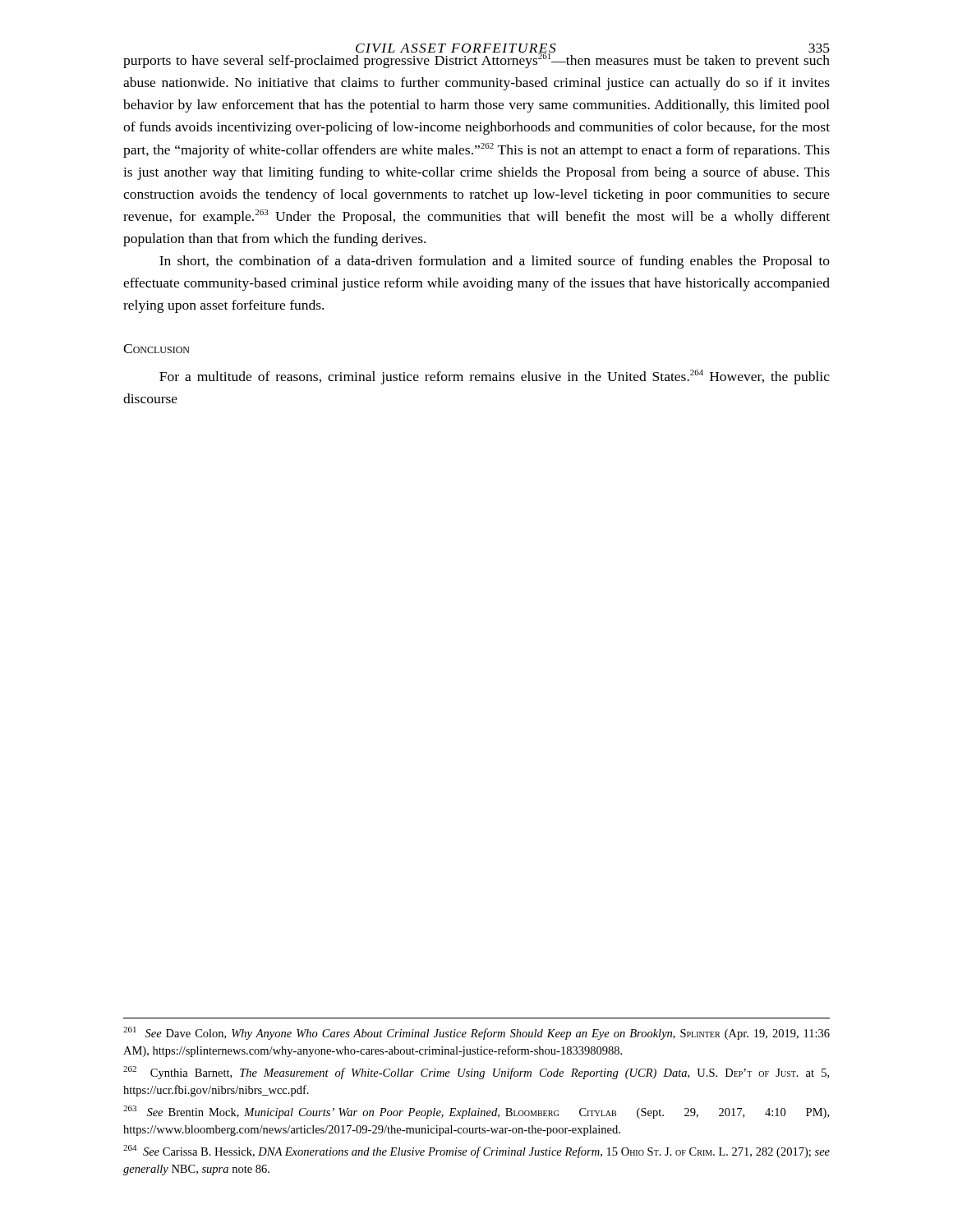This screenshot has height=1232, width=953.
Task: Navigate to the region starting "purports to have several self-proclaimed progressive District"
Action: tap(476, 183)
